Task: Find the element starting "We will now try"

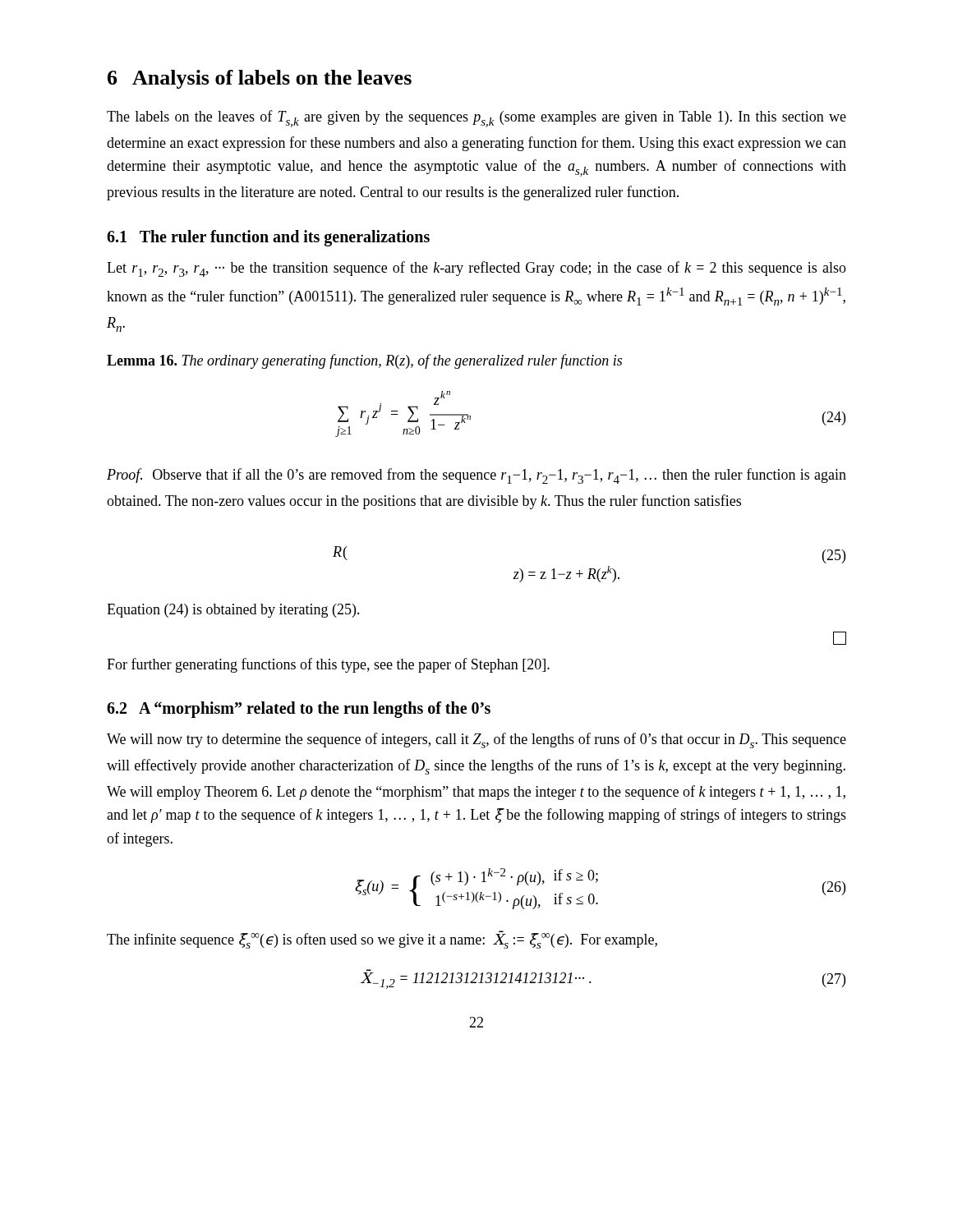Action: [x=476, y=789]
